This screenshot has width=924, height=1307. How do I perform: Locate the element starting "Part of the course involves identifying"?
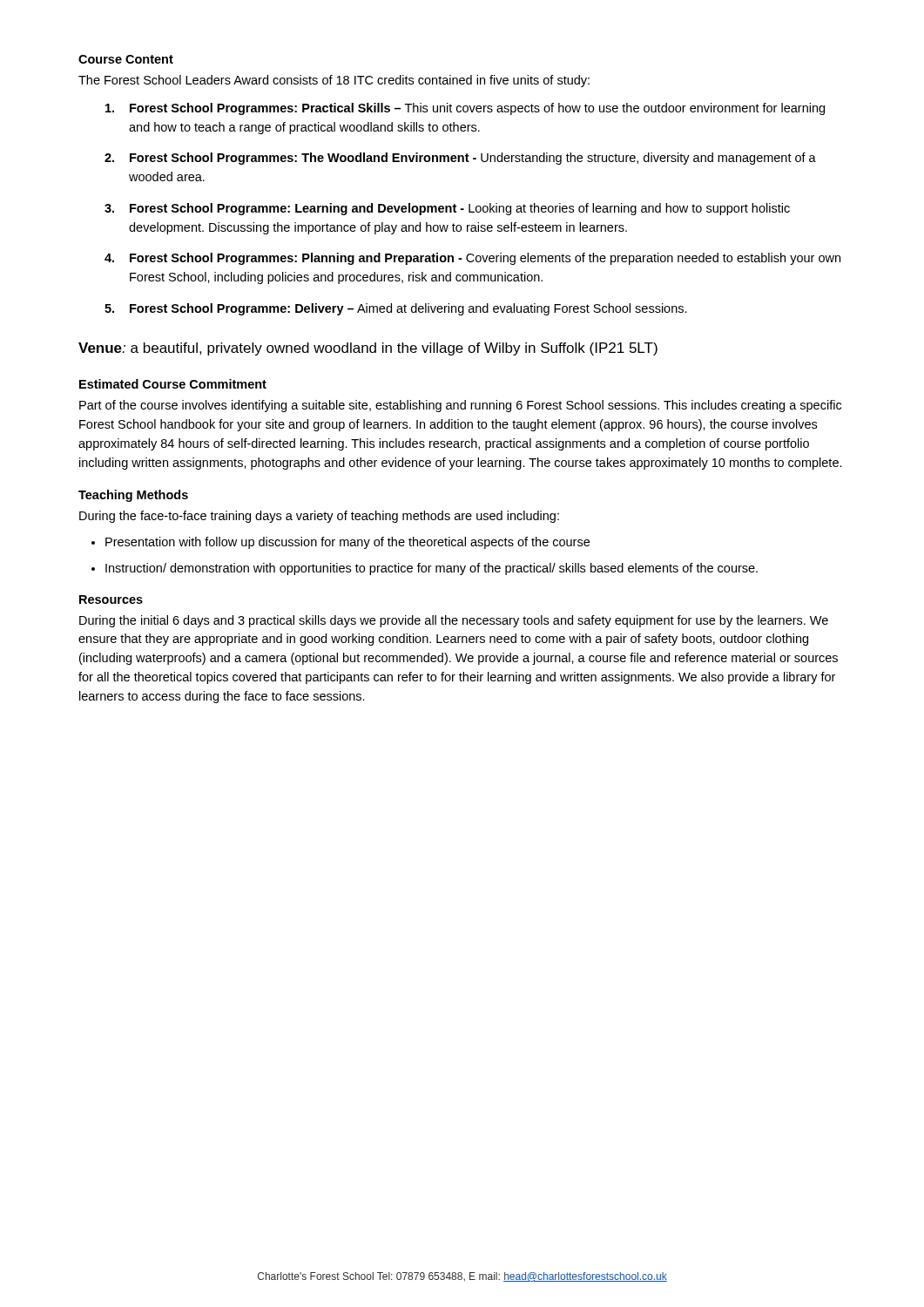click(460, 434)
